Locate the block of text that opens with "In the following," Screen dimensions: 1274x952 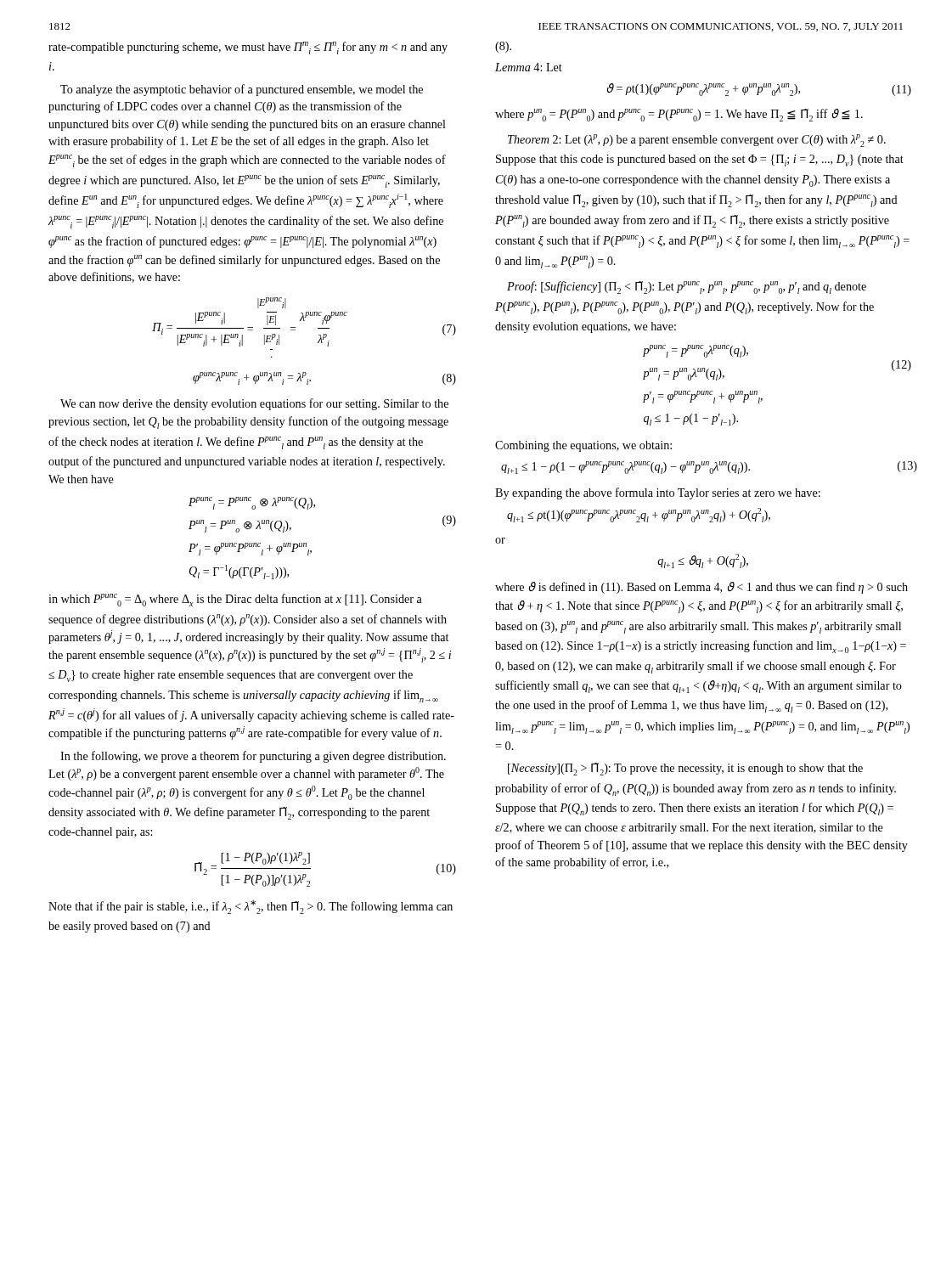tap(247, 794)
